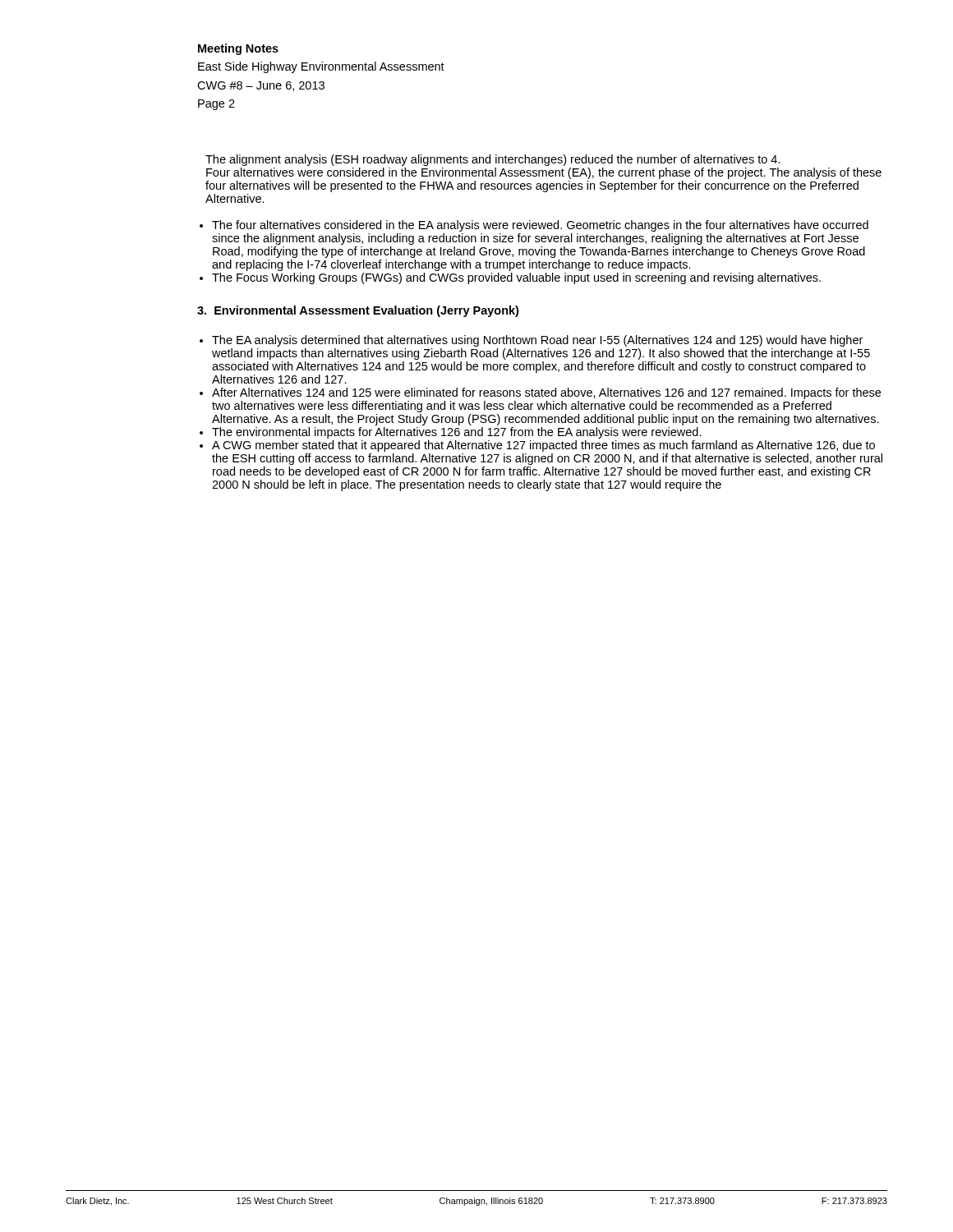
Task: Find the passage starting "The EA analysis determined that"
Action: [550, 360]
